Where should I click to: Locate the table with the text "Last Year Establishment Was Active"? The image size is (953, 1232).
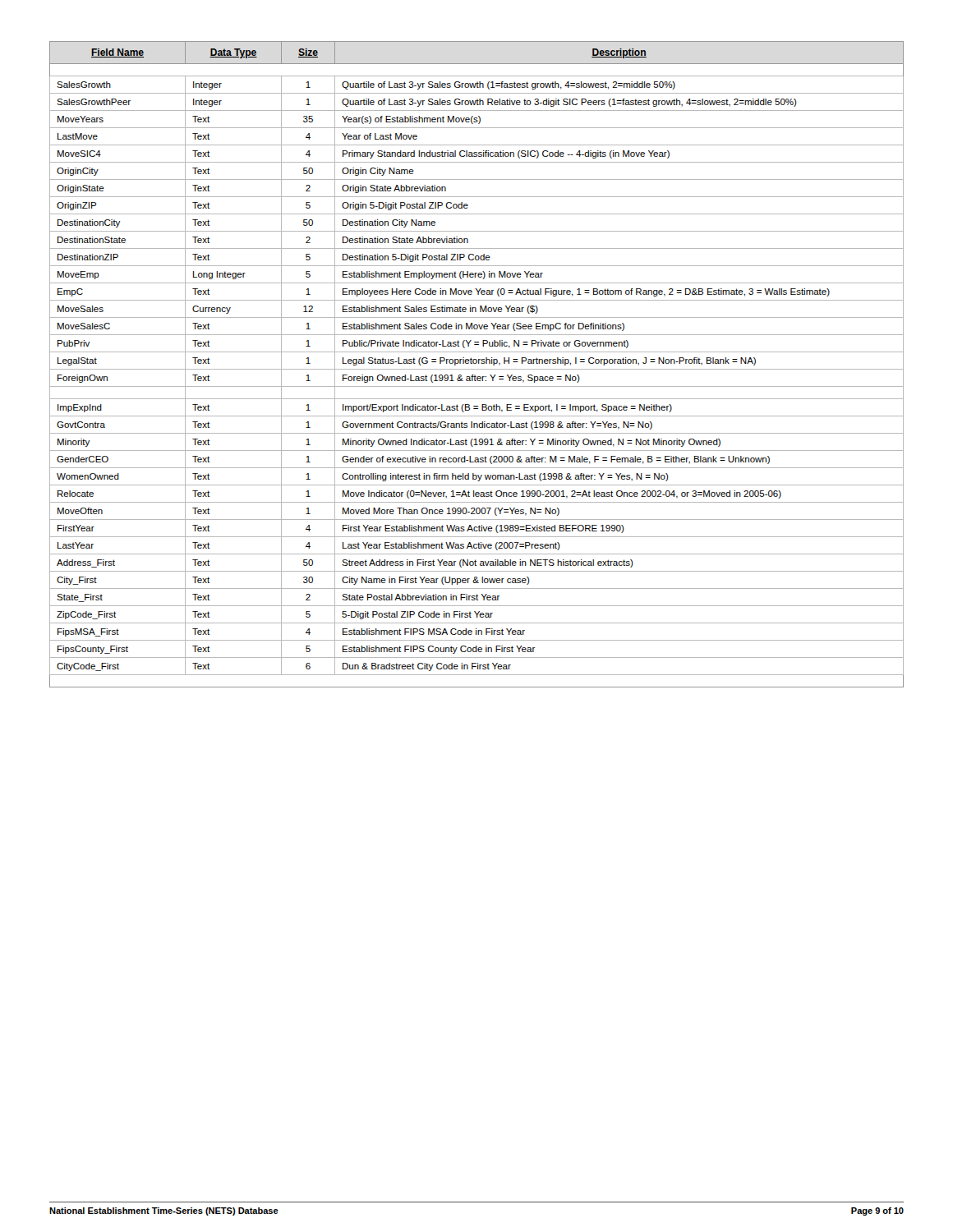pos(476,364)
